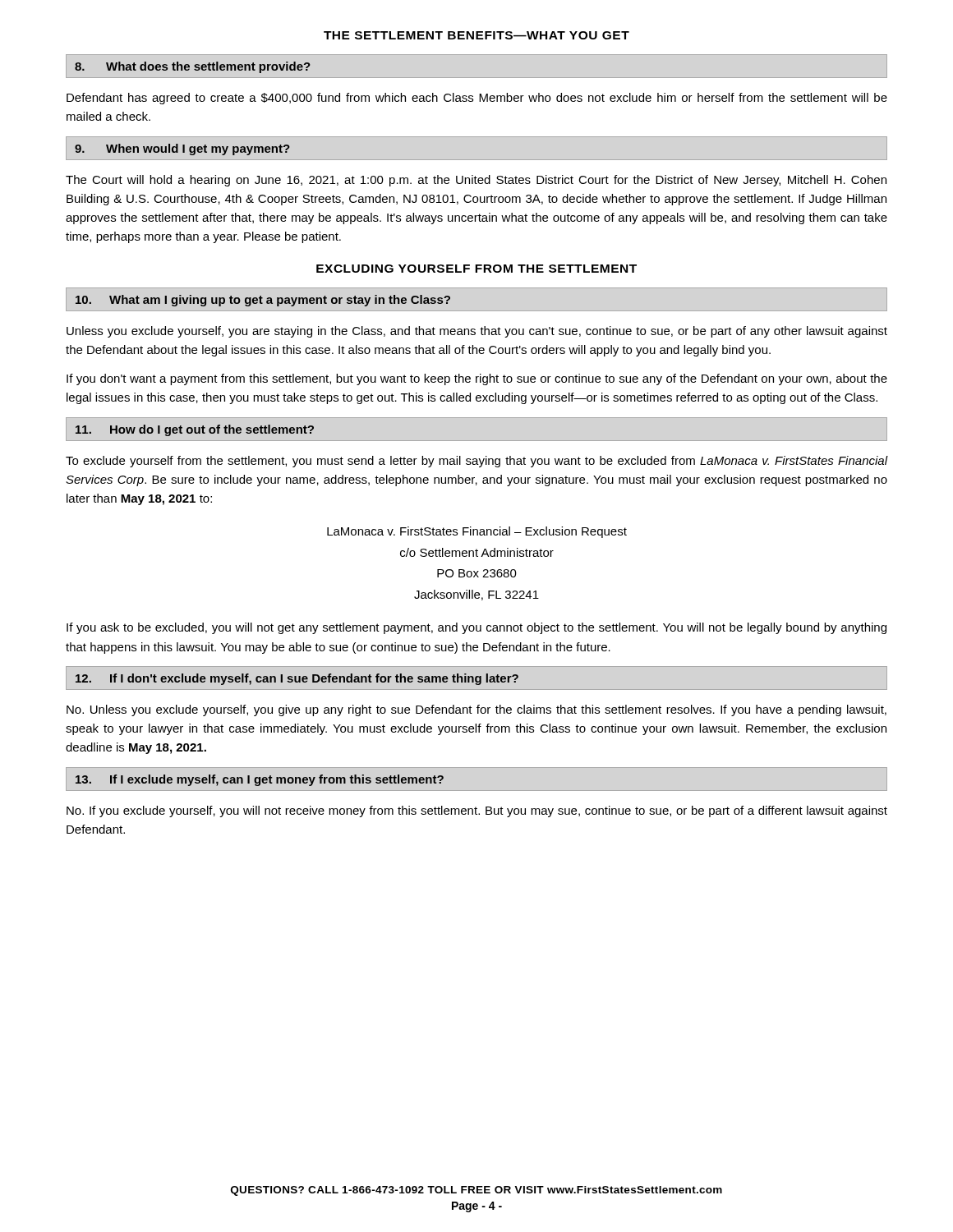Select the text block starting "10. What am I giving up to get"
953x1232 pixels.
click(x=263, y=299)
